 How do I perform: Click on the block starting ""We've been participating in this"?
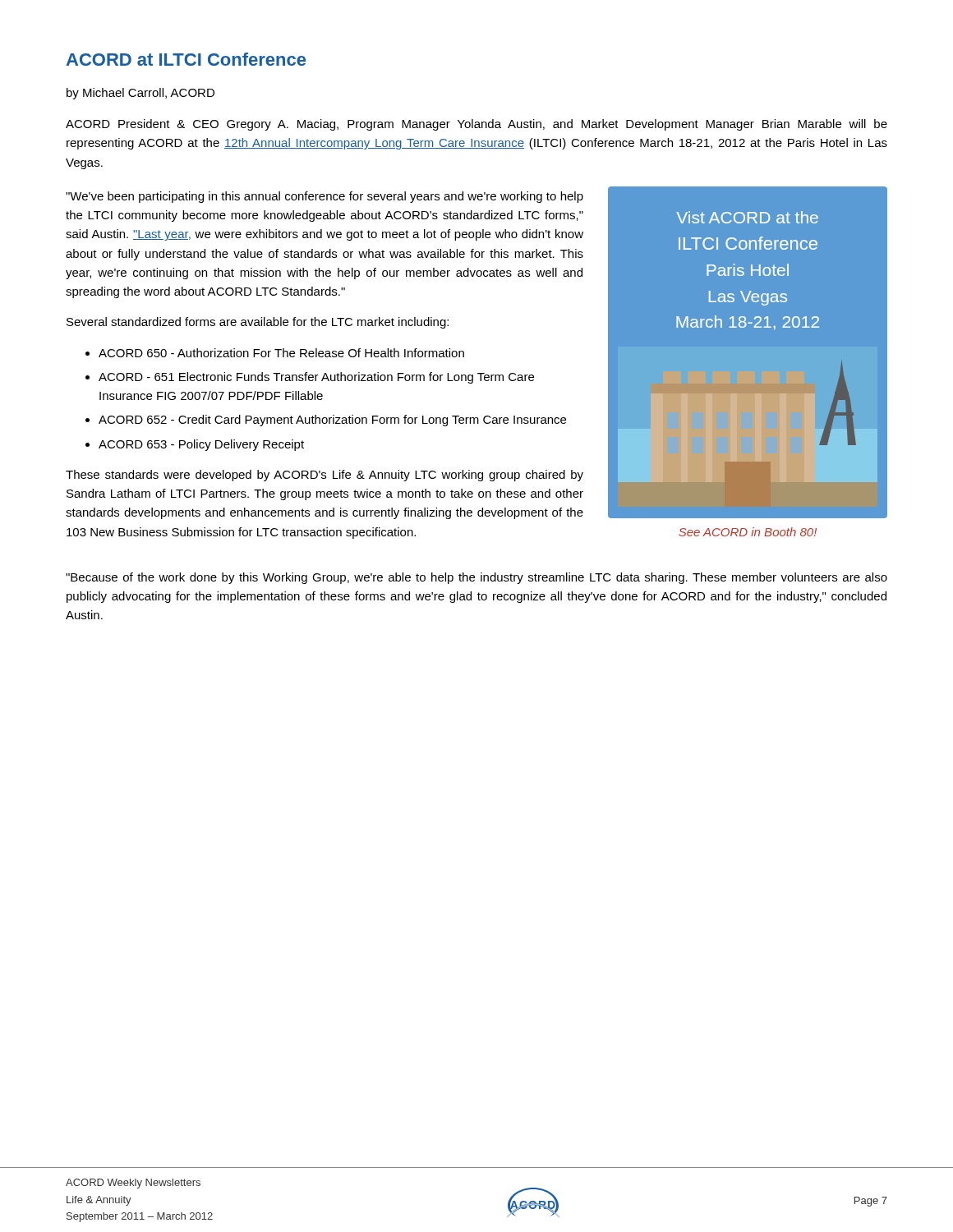coord(325,243)
